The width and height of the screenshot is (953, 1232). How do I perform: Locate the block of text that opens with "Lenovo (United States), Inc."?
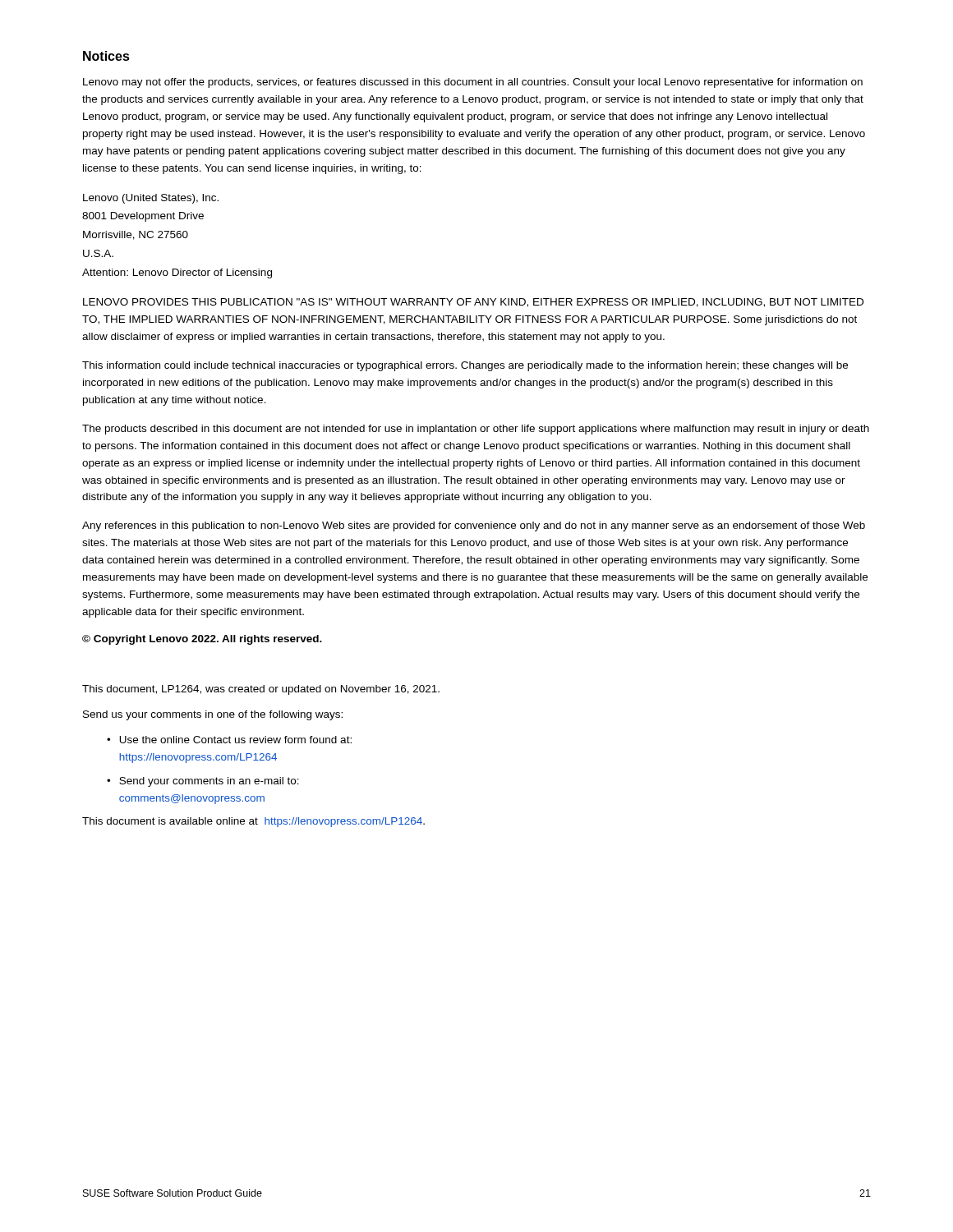(177, 235)
